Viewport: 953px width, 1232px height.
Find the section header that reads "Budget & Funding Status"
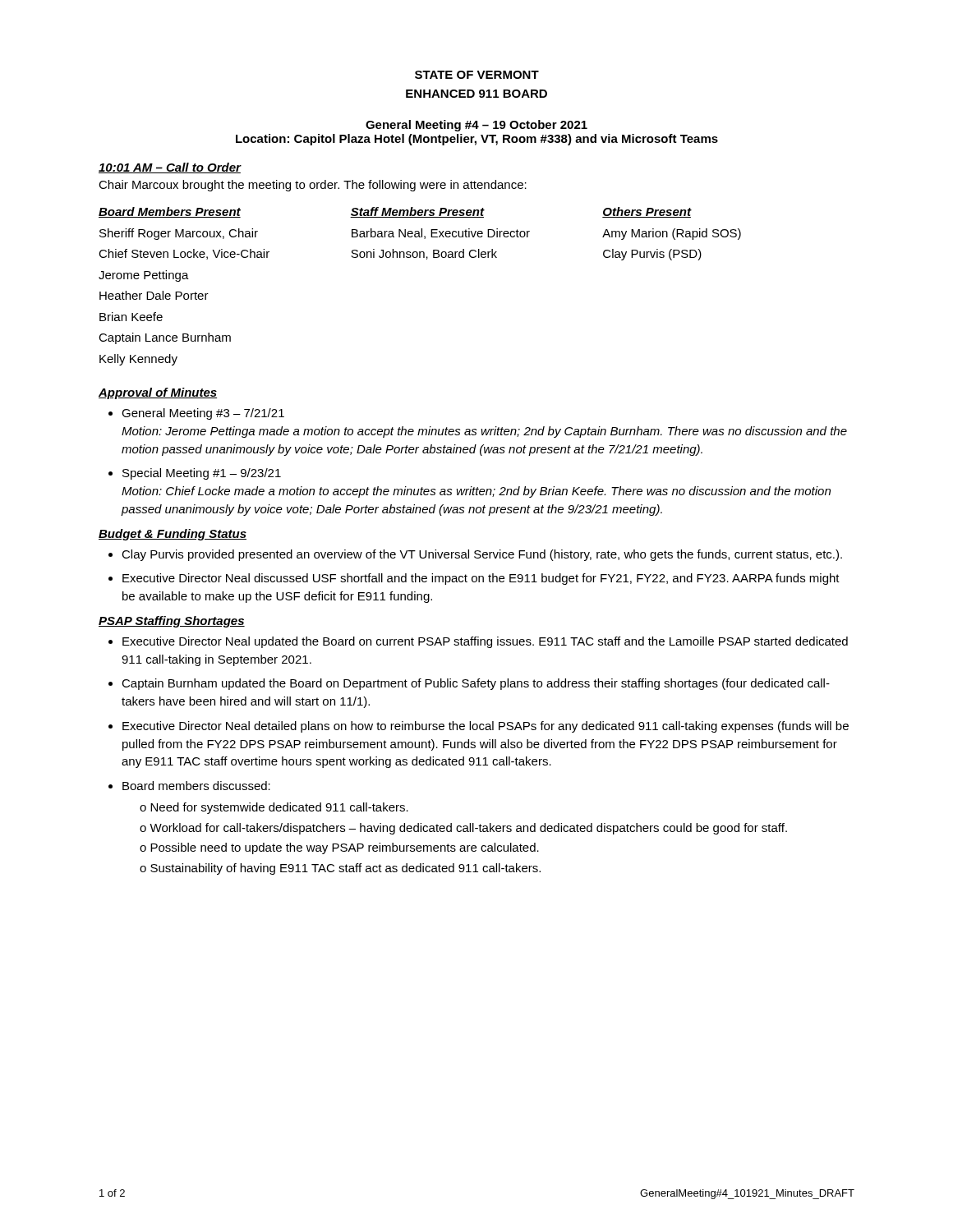[172, 533]
